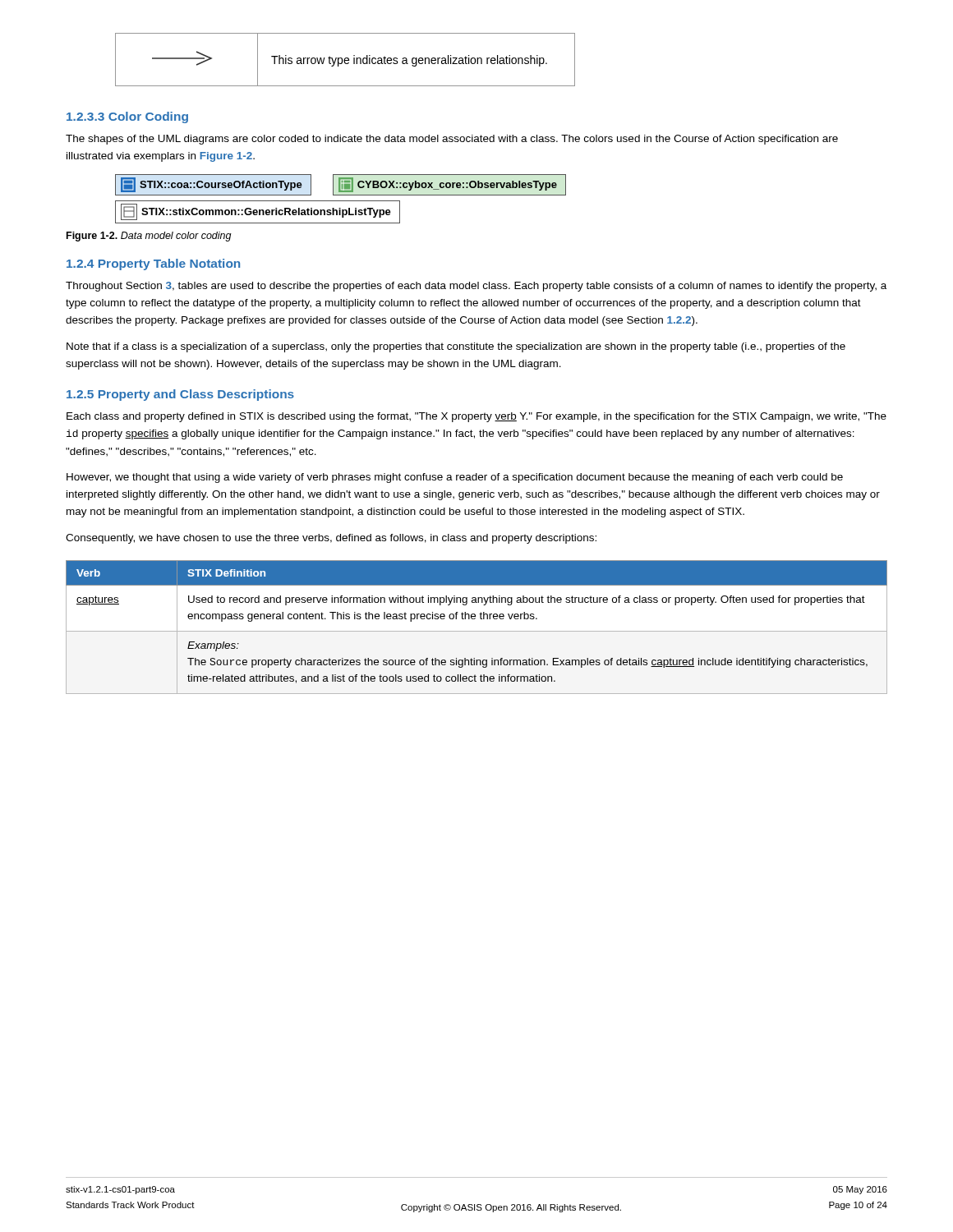
Task: Locate the table with the text "STIX Definition"
Action: [476, 627]
